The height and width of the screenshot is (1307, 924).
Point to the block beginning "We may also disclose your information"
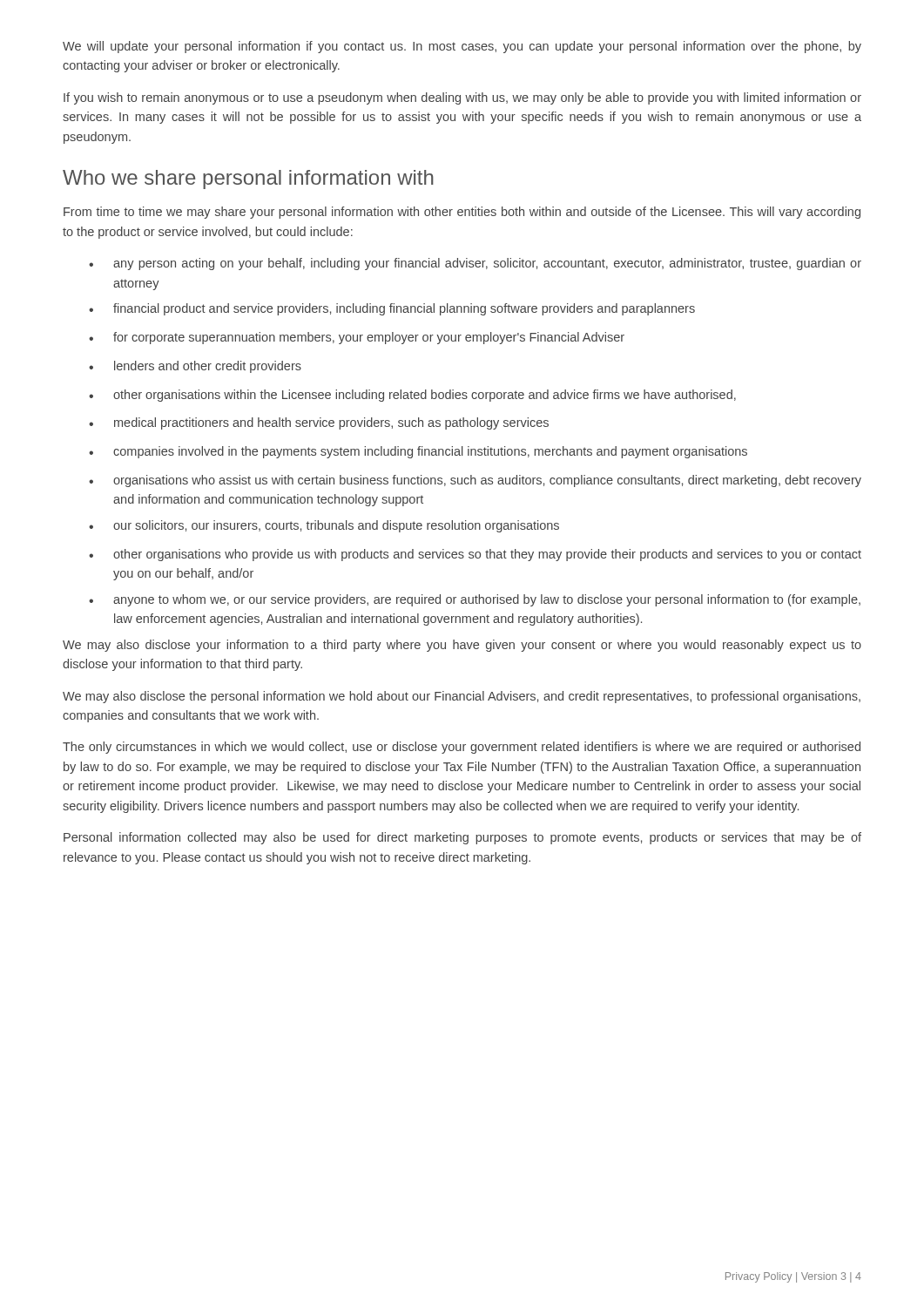point(462,654)
